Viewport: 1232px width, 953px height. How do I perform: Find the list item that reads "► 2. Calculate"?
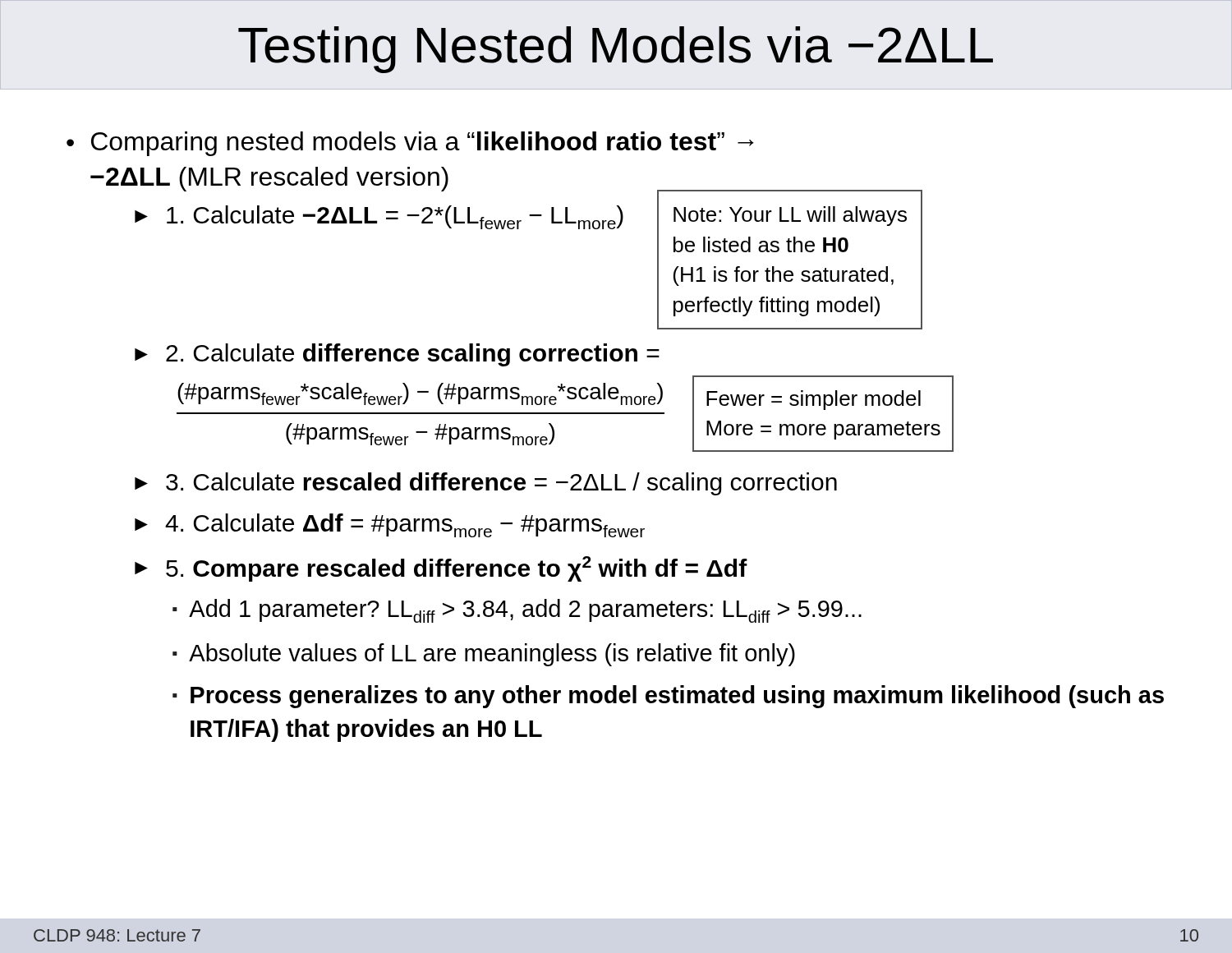point(542,394)
